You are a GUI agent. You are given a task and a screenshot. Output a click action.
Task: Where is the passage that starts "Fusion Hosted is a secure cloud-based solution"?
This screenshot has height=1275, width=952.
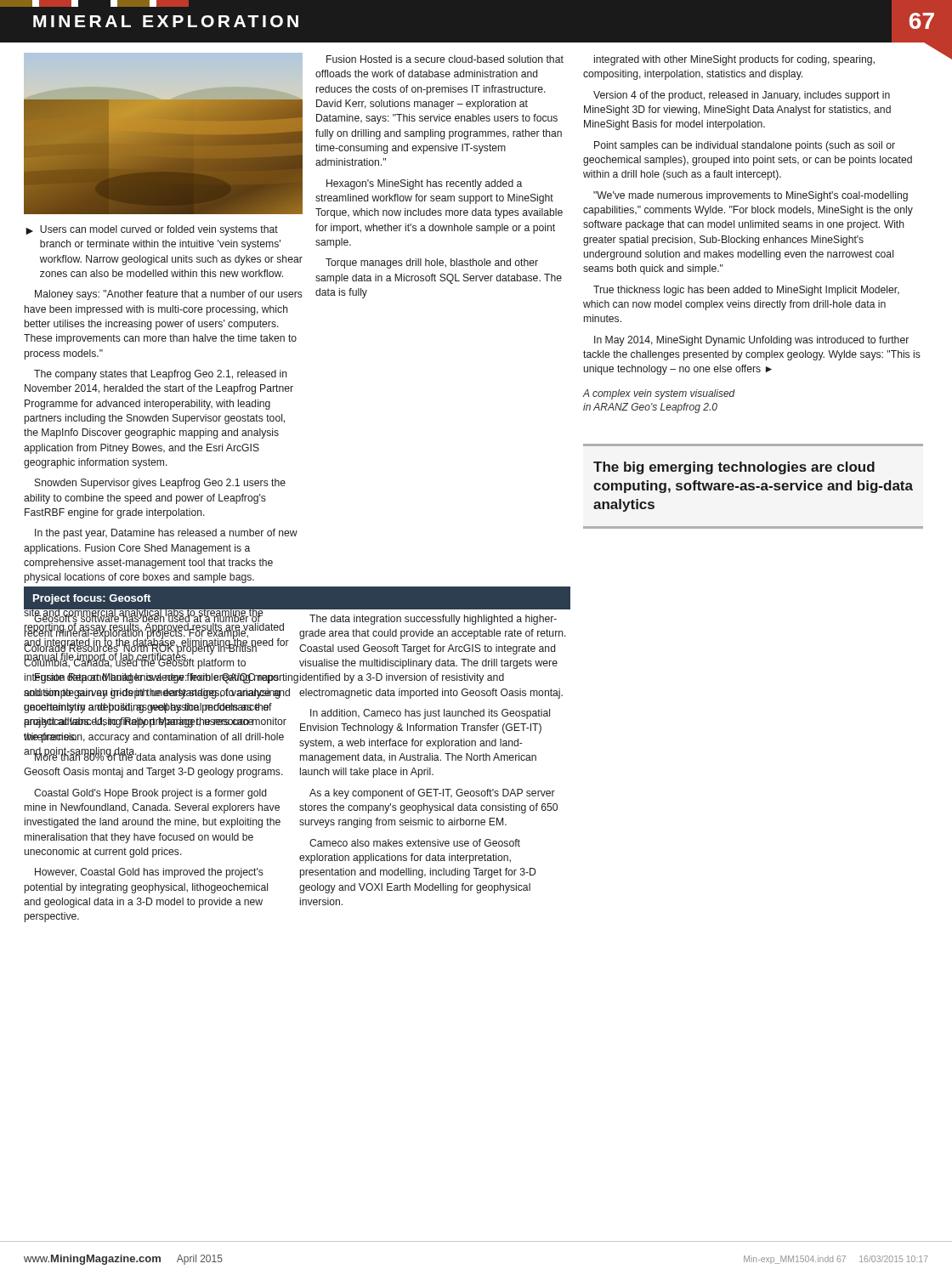[439, 111]
